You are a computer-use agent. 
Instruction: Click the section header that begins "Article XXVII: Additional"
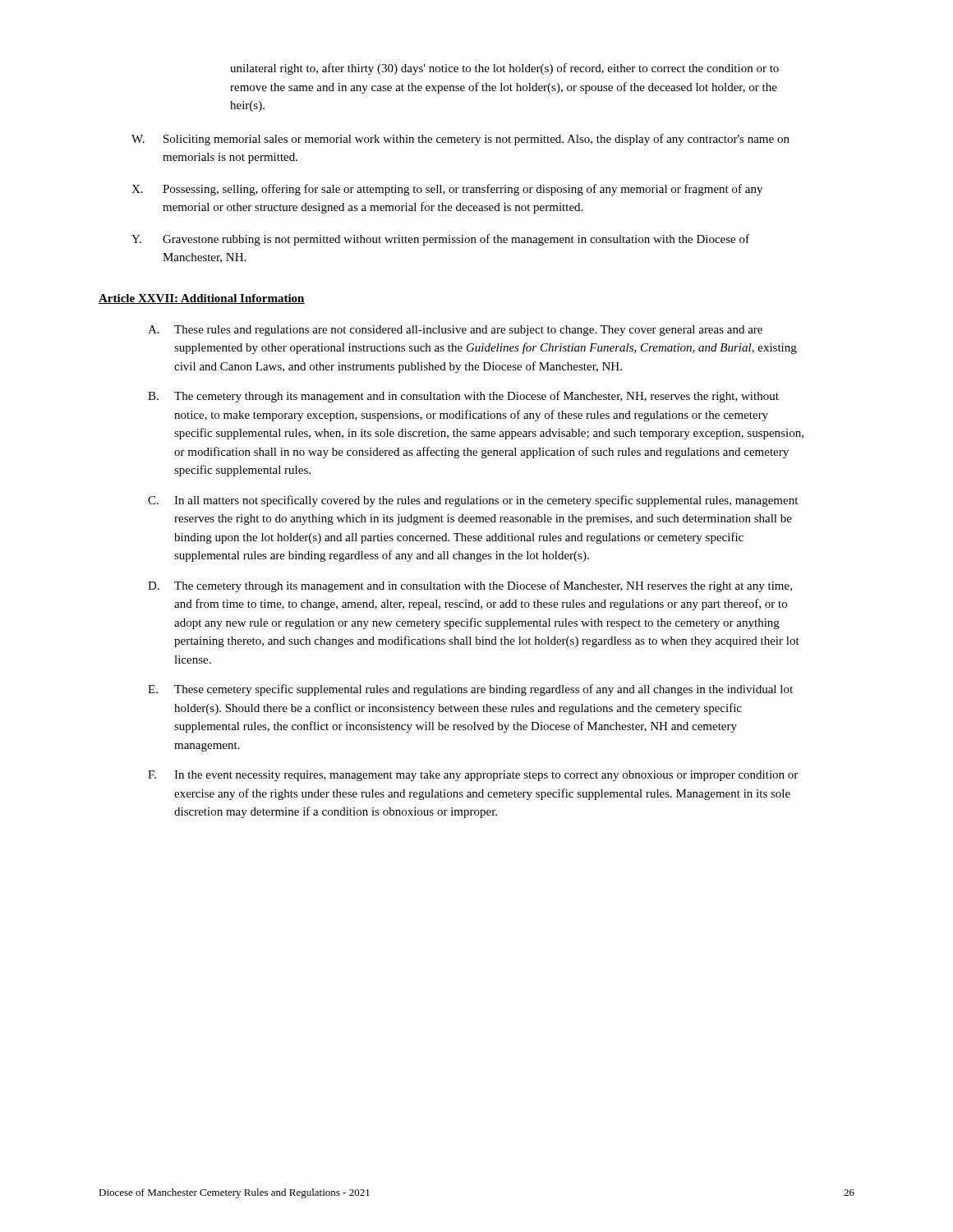coord(201,298)
